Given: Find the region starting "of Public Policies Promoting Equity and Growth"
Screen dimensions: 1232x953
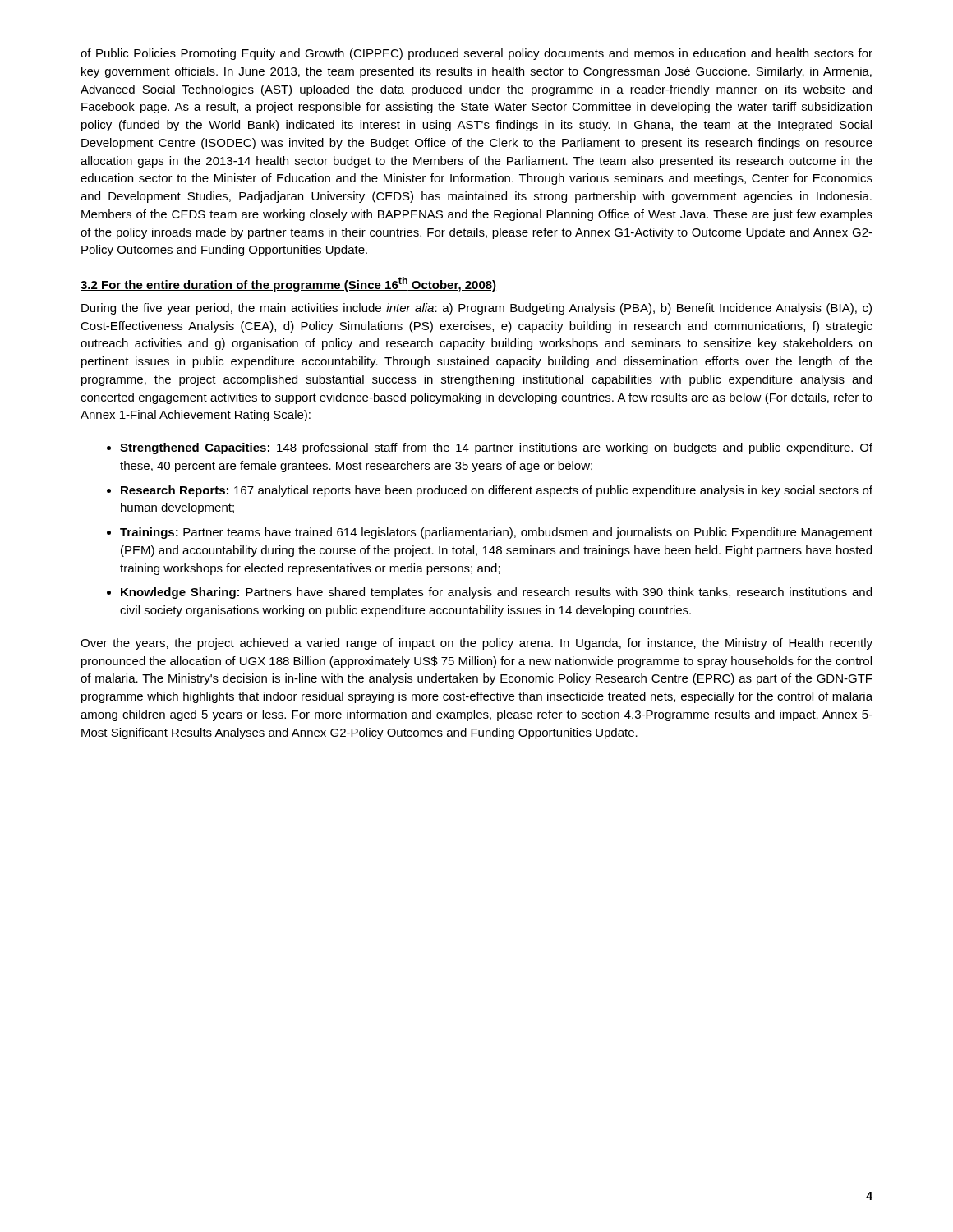Looking at the screenshot, I should click(476, 151).
